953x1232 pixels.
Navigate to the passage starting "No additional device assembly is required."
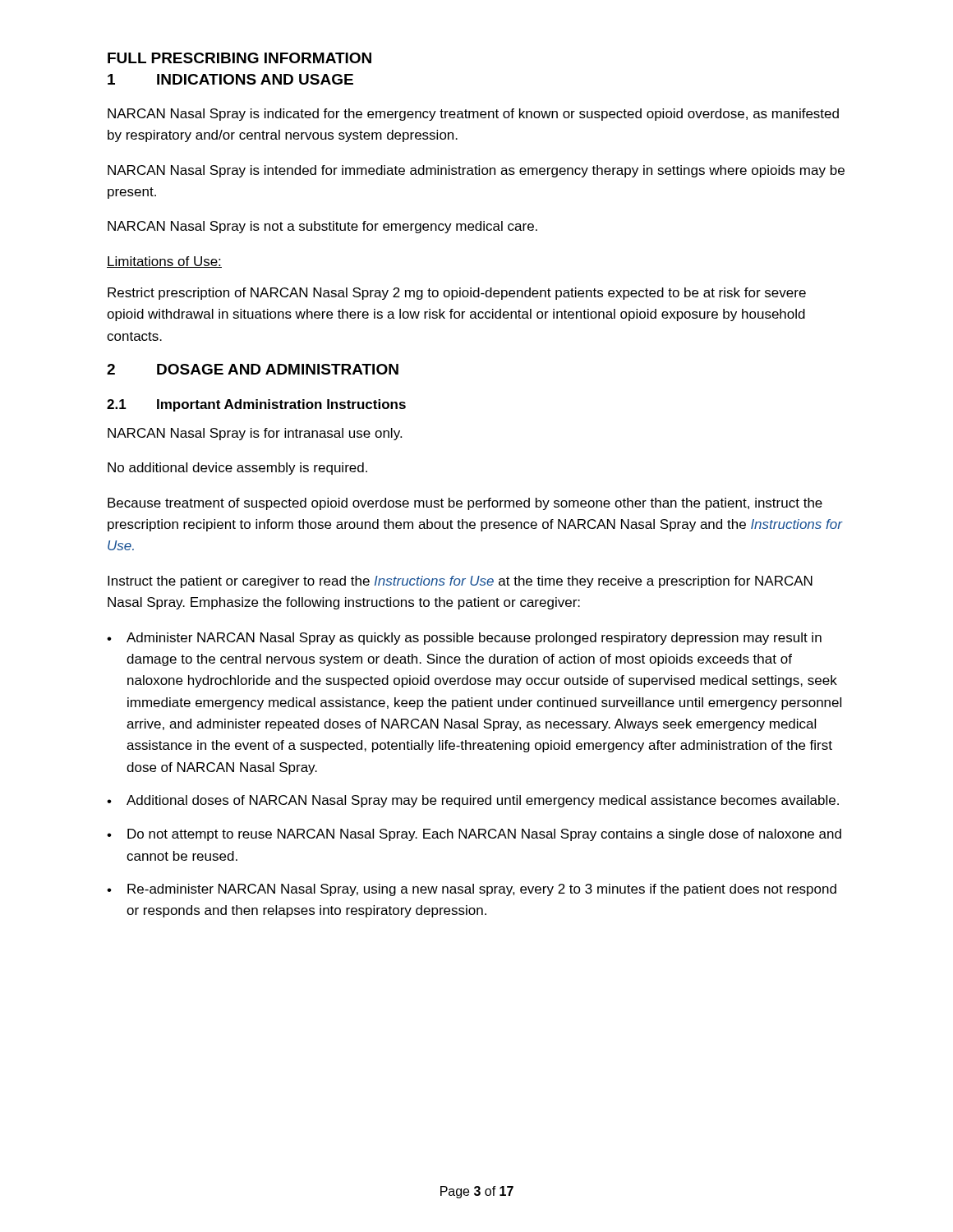pyautogui.click(x=238, y=468)
